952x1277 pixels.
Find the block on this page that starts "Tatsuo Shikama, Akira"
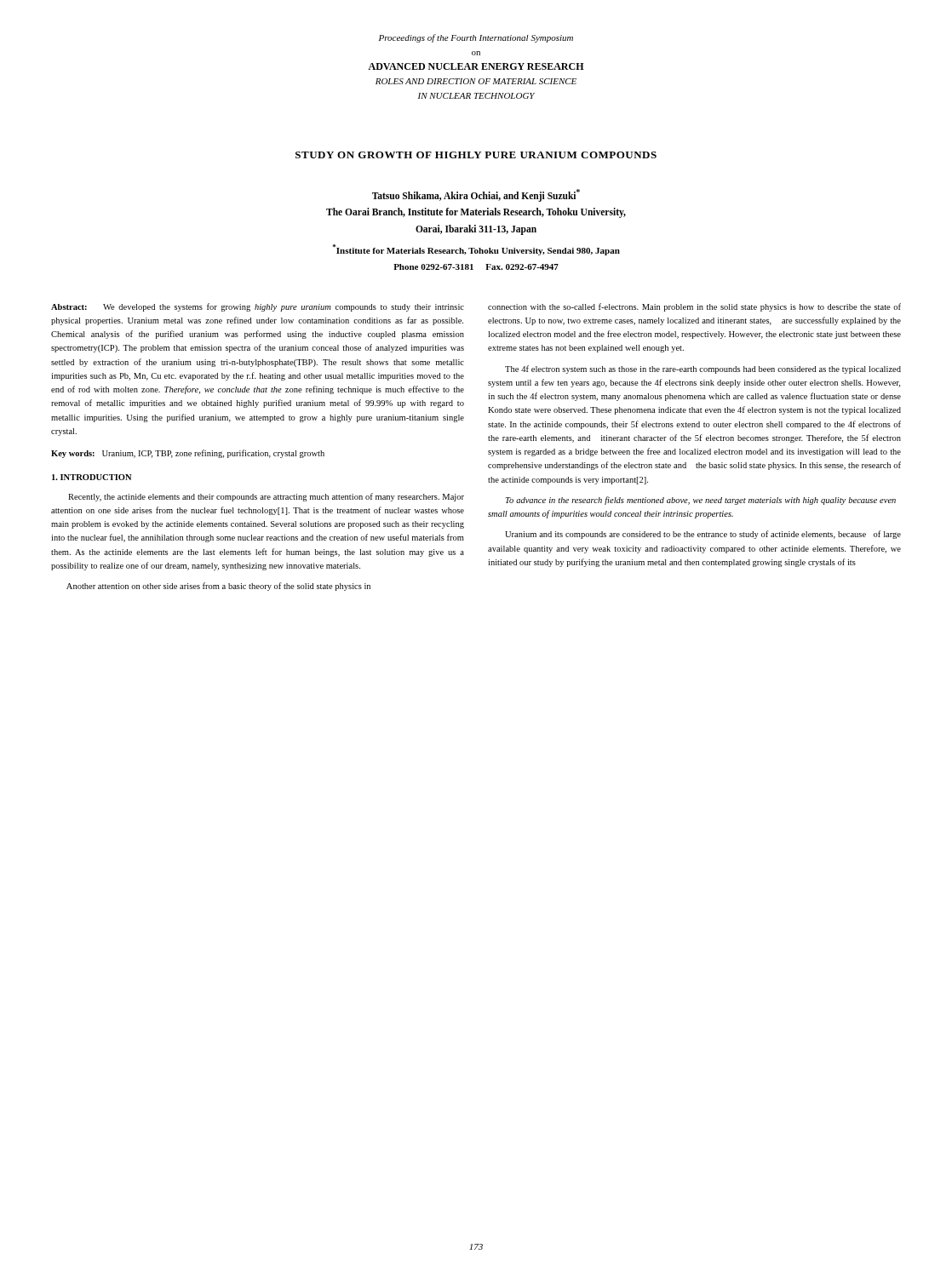pos(476,211)
